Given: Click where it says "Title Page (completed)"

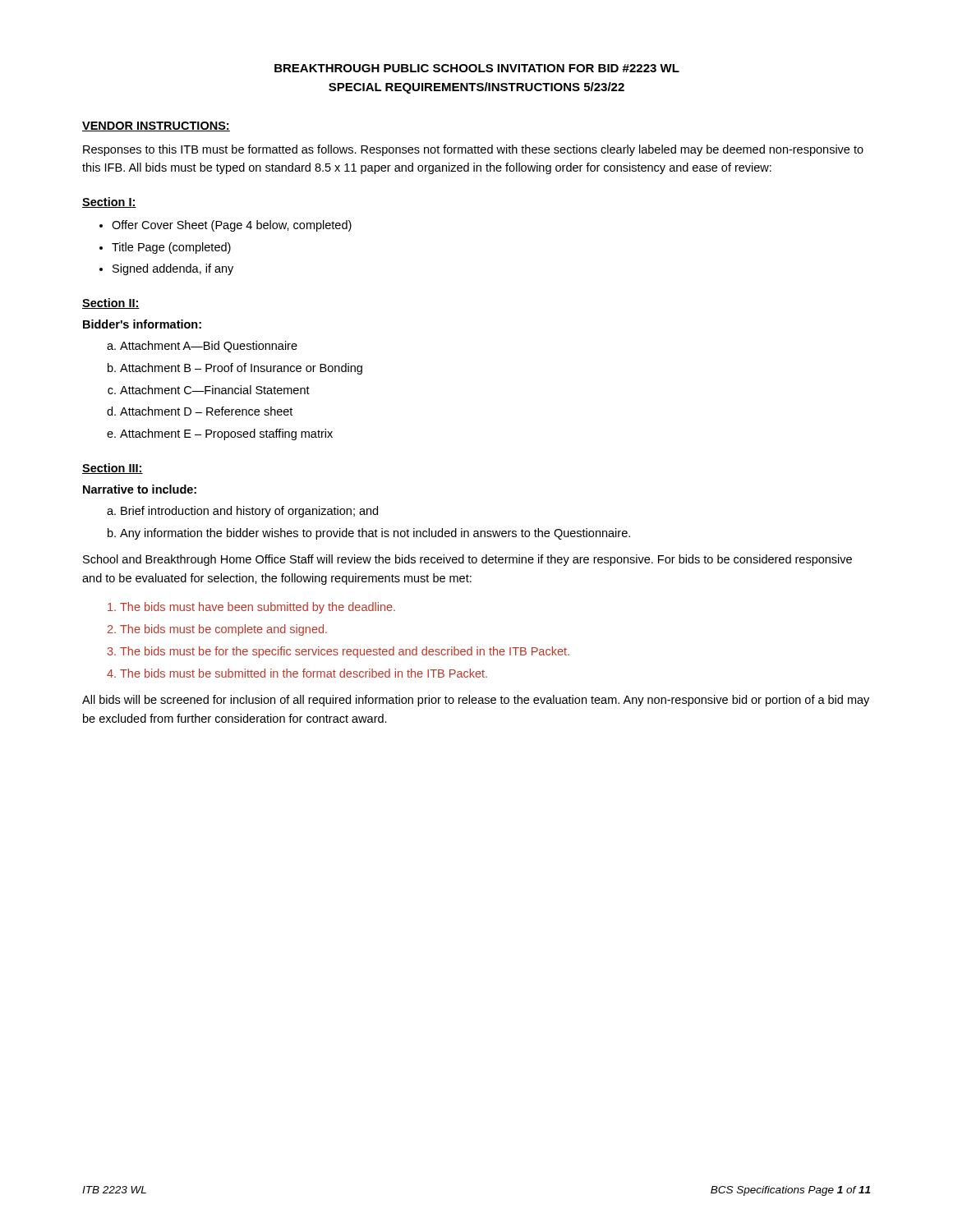Looking at the screenshot, I should 171,247.
